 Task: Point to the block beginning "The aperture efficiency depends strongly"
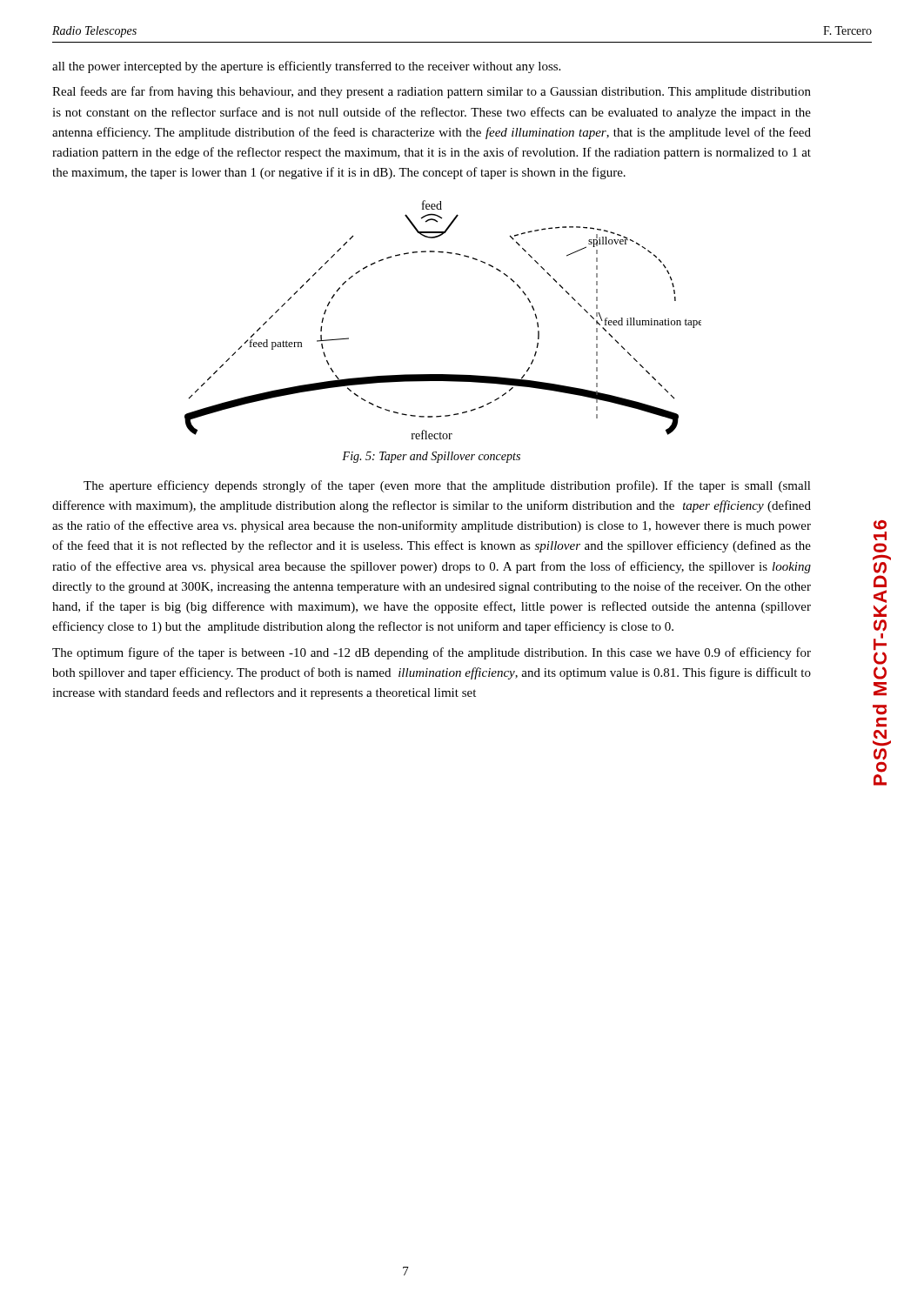pyautogui.click(x=432, y=556)
